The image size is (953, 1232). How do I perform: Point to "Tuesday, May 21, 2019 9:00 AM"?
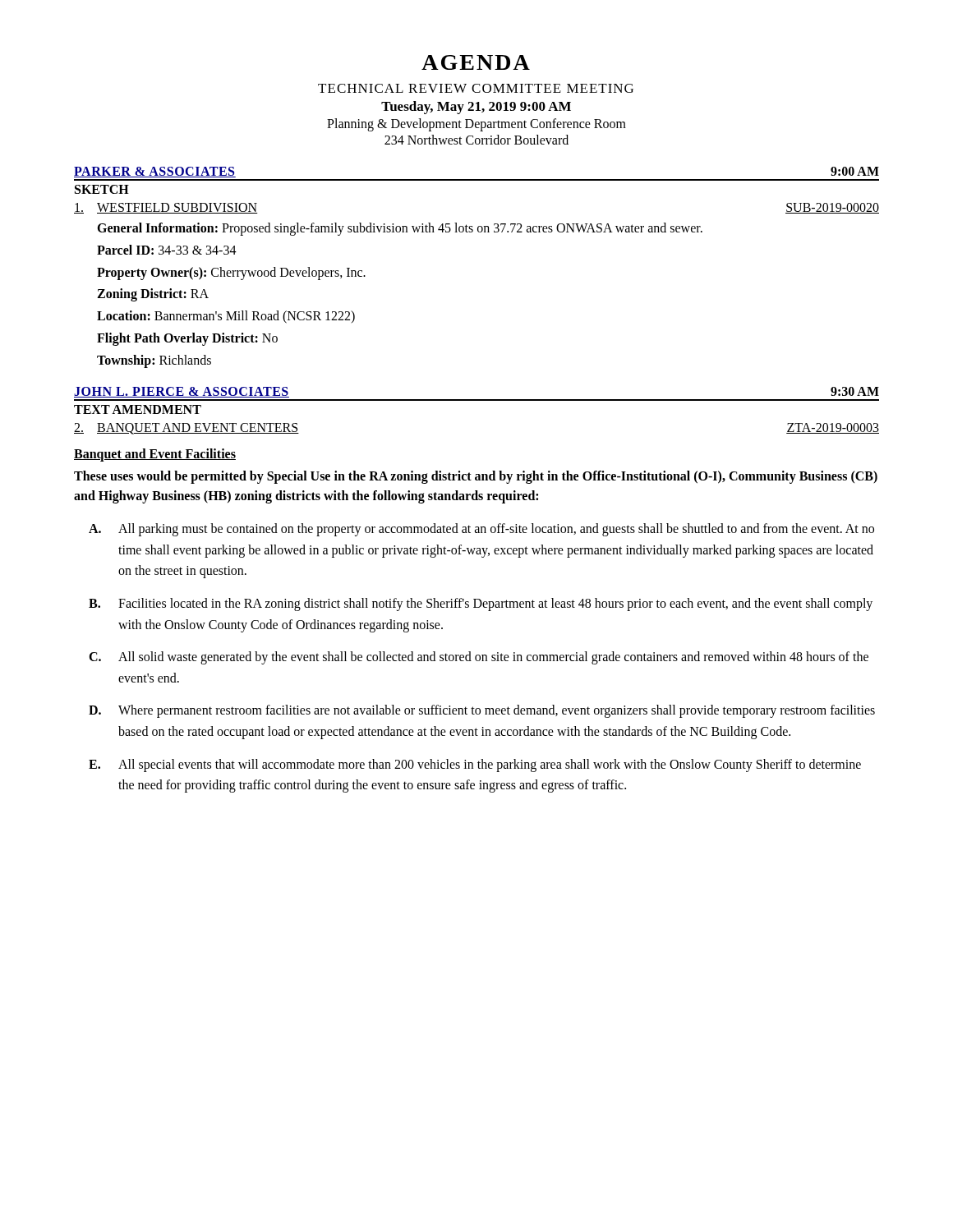click(x=476, y=106)
